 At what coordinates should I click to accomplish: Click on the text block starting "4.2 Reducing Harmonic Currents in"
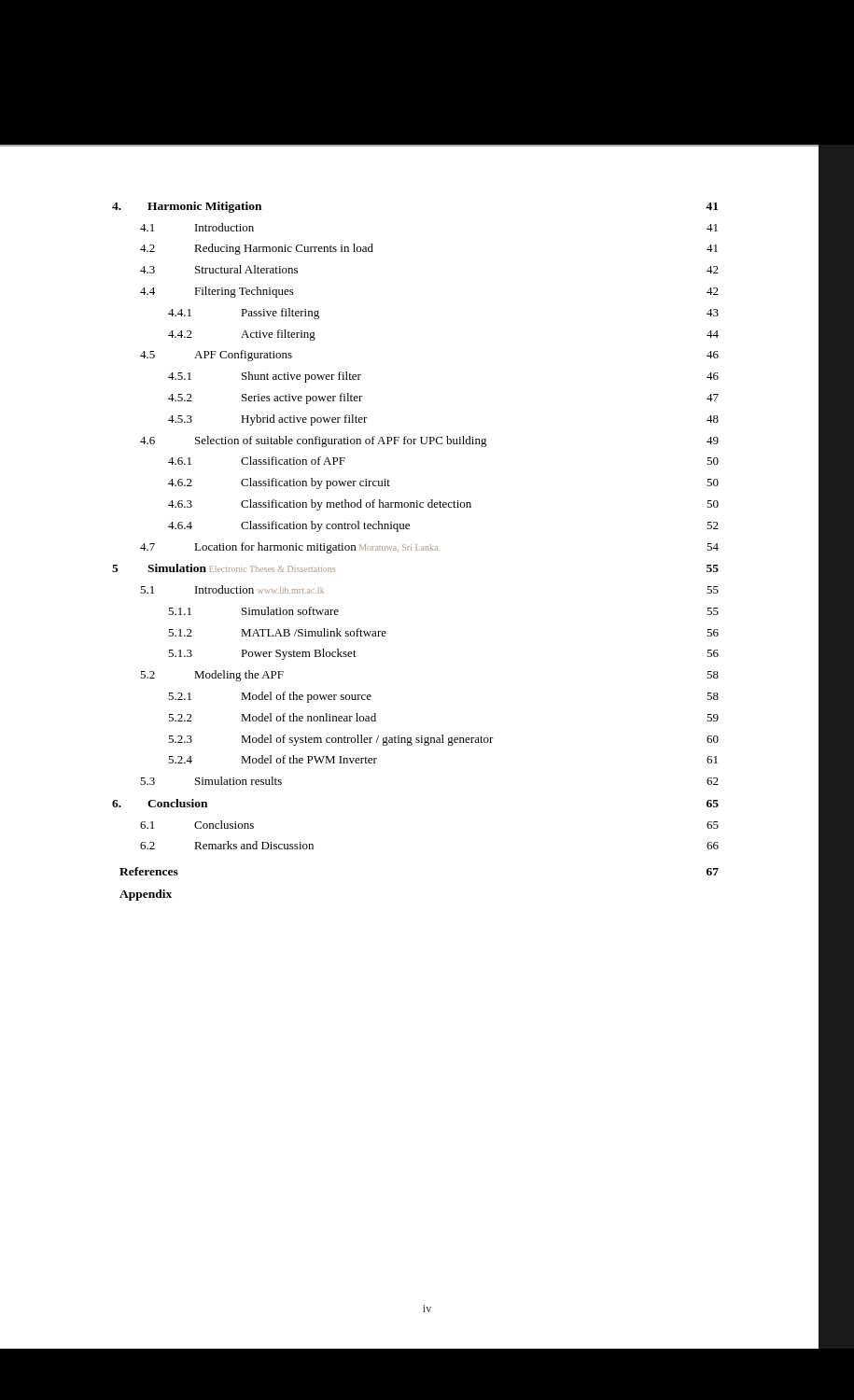pyautogui.click(x=280, y=249)
